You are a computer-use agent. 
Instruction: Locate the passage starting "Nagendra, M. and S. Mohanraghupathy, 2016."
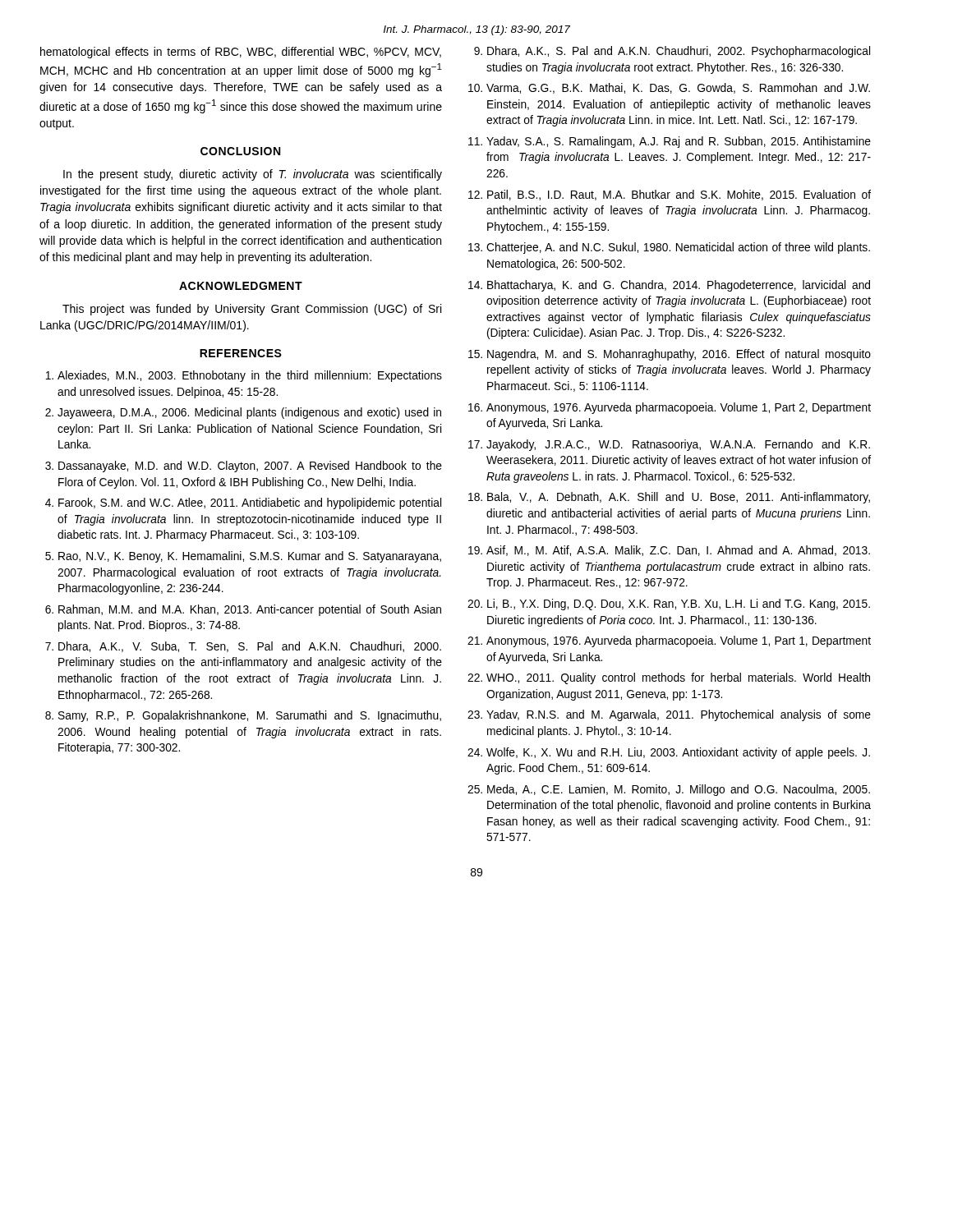(679, 370)
